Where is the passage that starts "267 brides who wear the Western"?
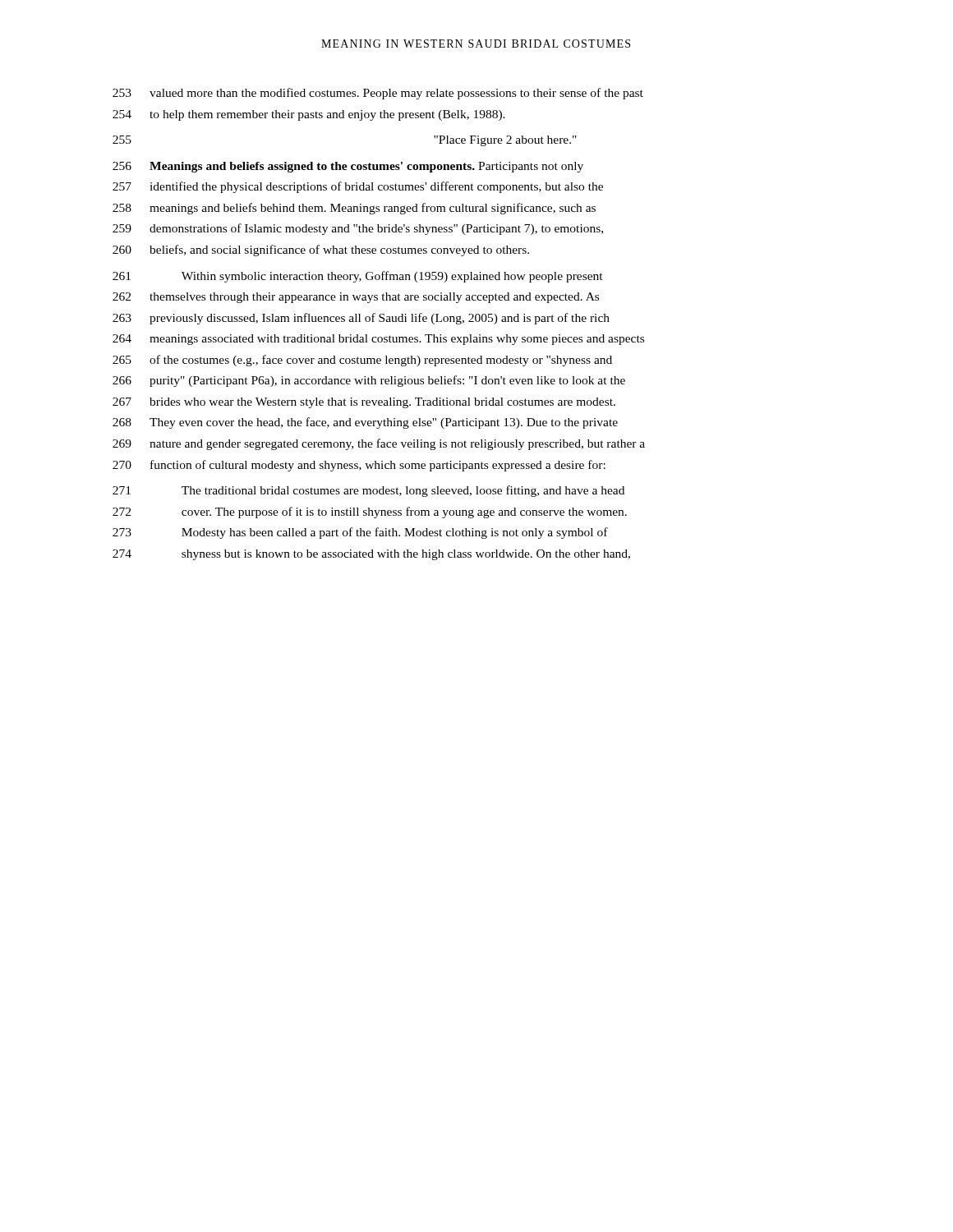Viewport: 953px width, 1232px height. (476, 401)
